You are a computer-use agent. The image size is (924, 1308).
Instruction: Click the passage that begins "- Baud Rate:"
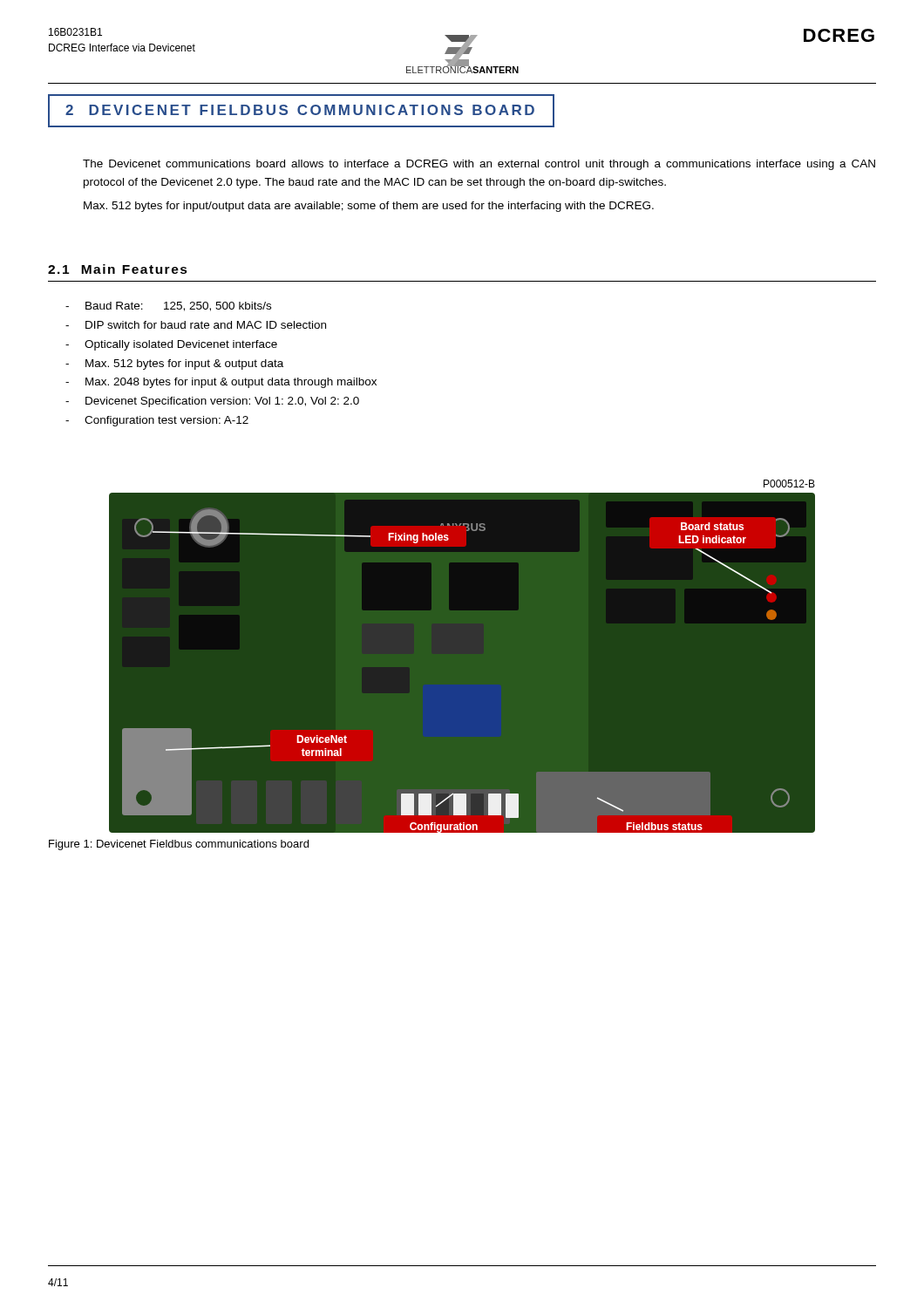(x=169, y=306)
